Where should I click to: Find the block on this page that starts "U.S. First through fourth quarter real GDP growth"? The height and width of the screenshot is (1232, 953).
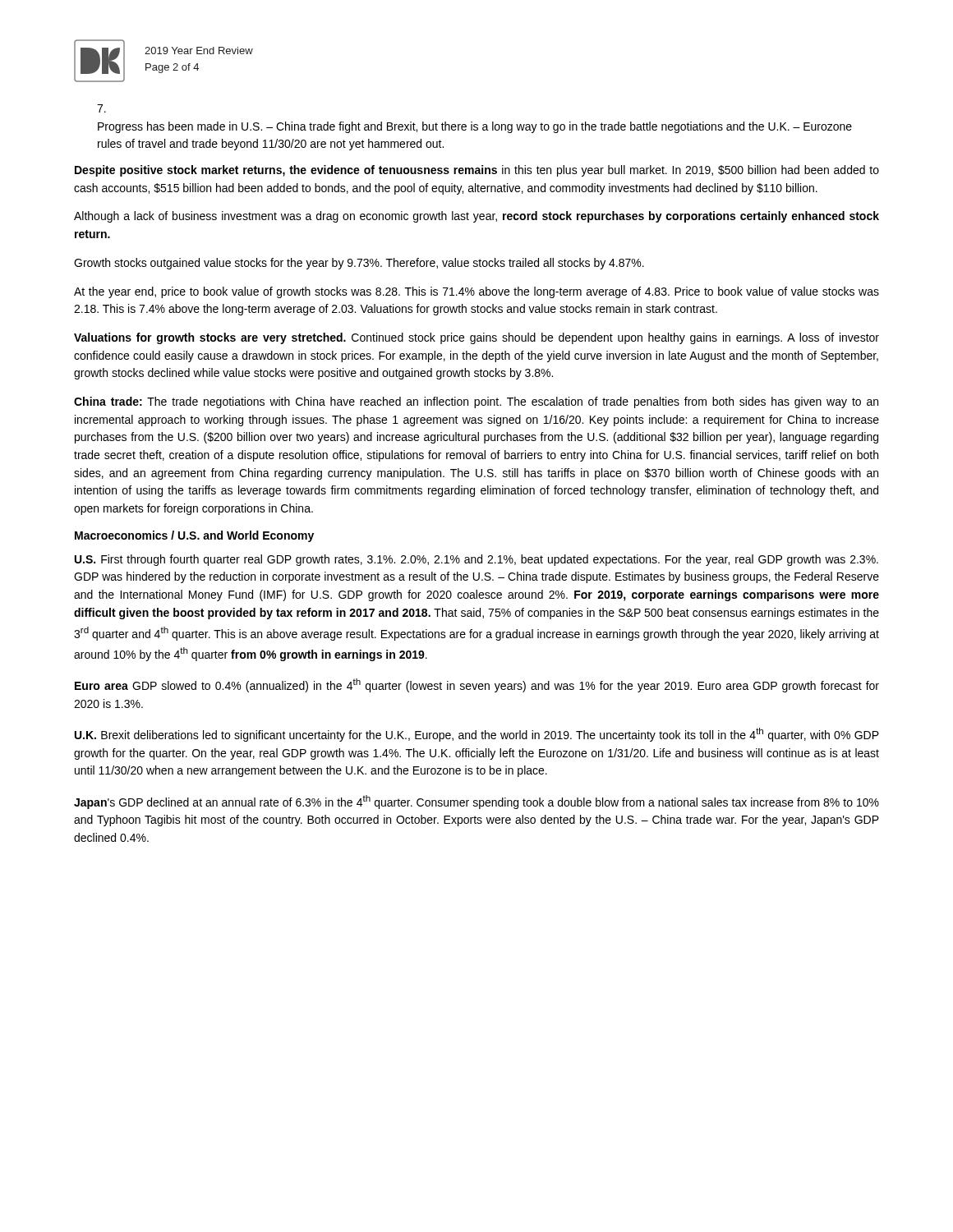[476, 607]
